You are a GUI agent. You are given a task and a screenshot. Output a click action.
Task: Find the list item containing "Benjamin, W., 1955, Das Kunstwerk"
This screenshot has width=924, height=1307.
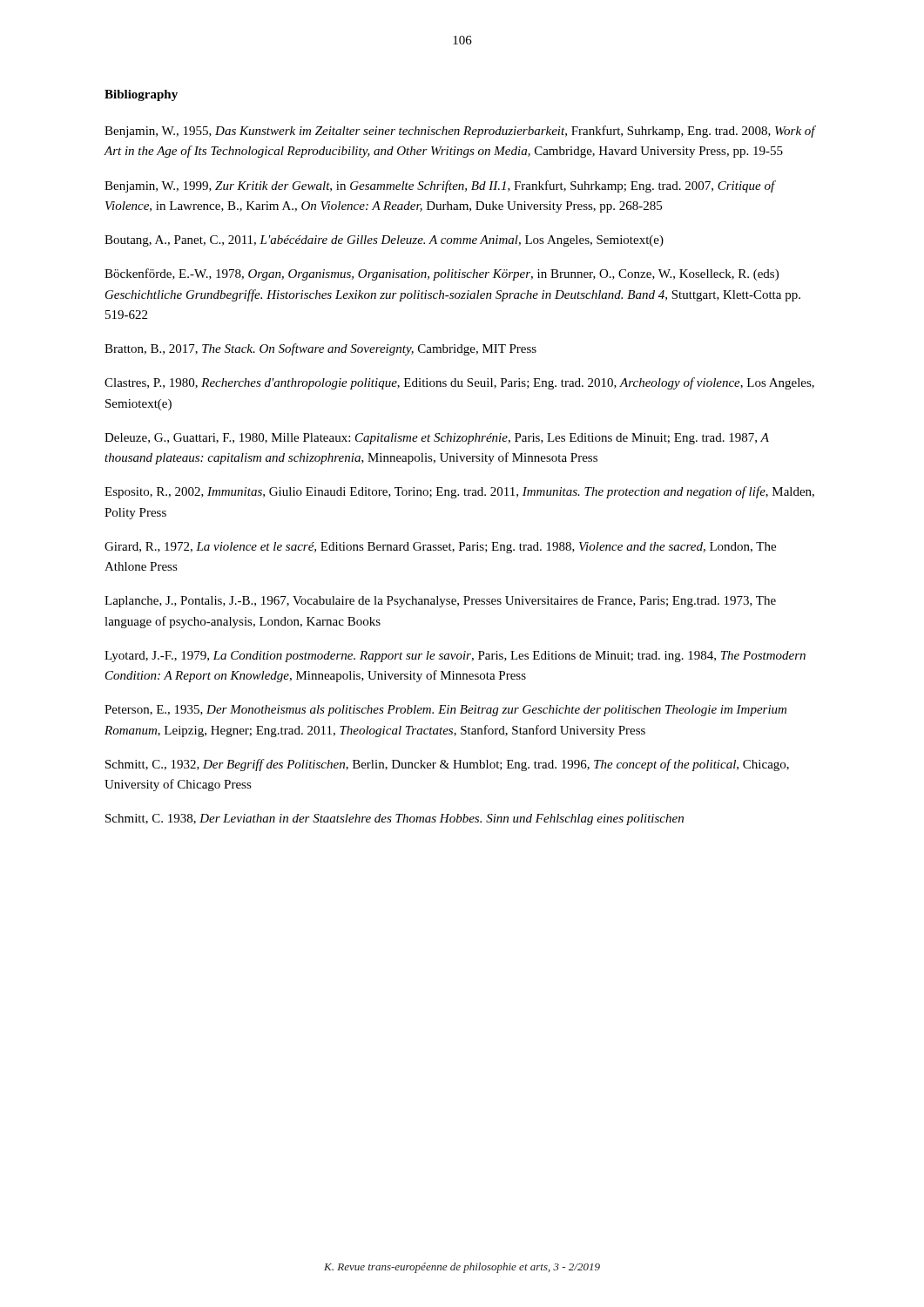(460, 141)
